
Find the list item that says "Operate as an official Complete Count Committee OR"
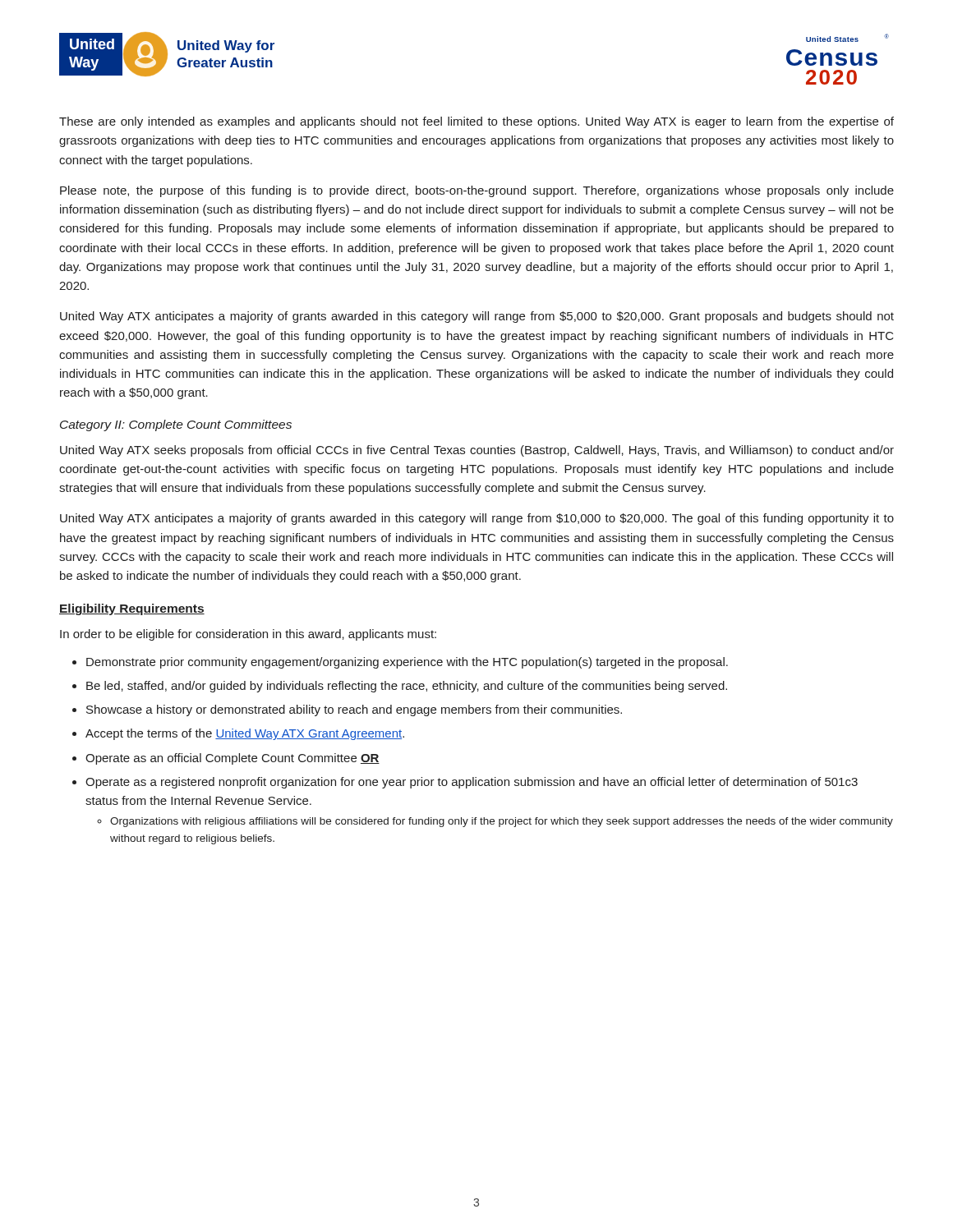pos(232,757)
